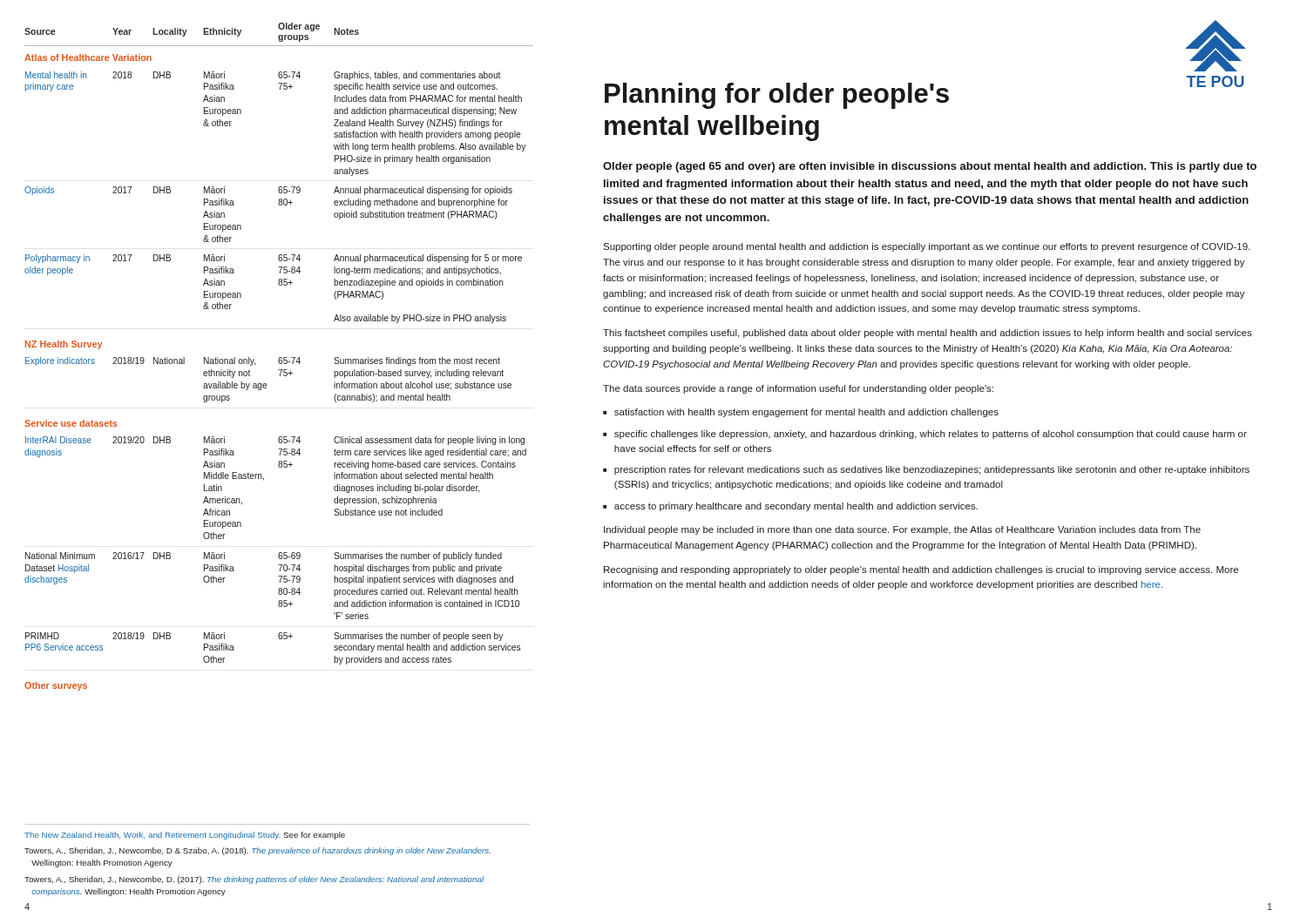Point to the block starting "Supporting older people"
Viewport: 1307px width, 924px height.
coord(927,278)
